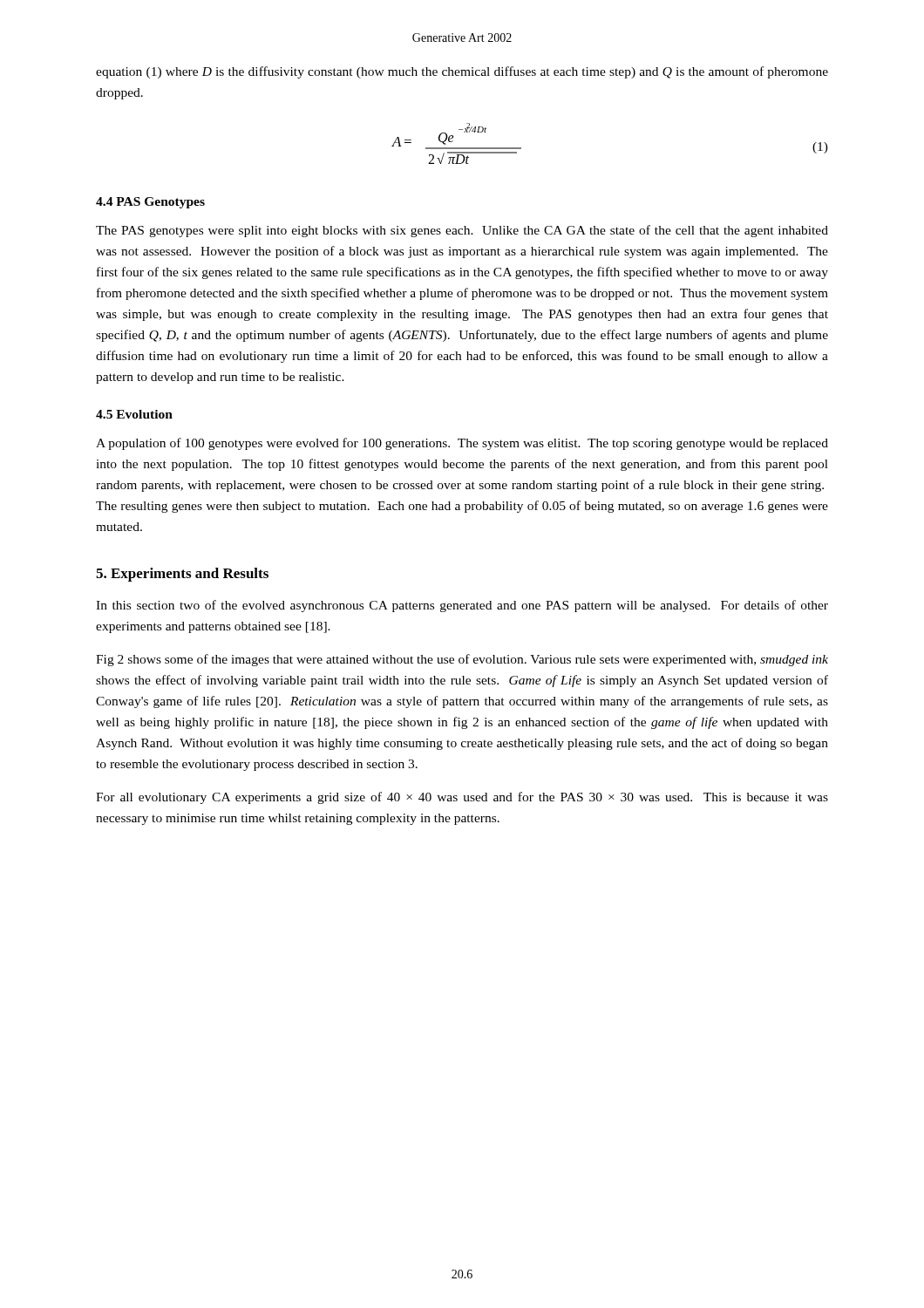Find the section header containing "5. Experiments and Results"
Screen dimensions: 1308x924
(182, 574)
